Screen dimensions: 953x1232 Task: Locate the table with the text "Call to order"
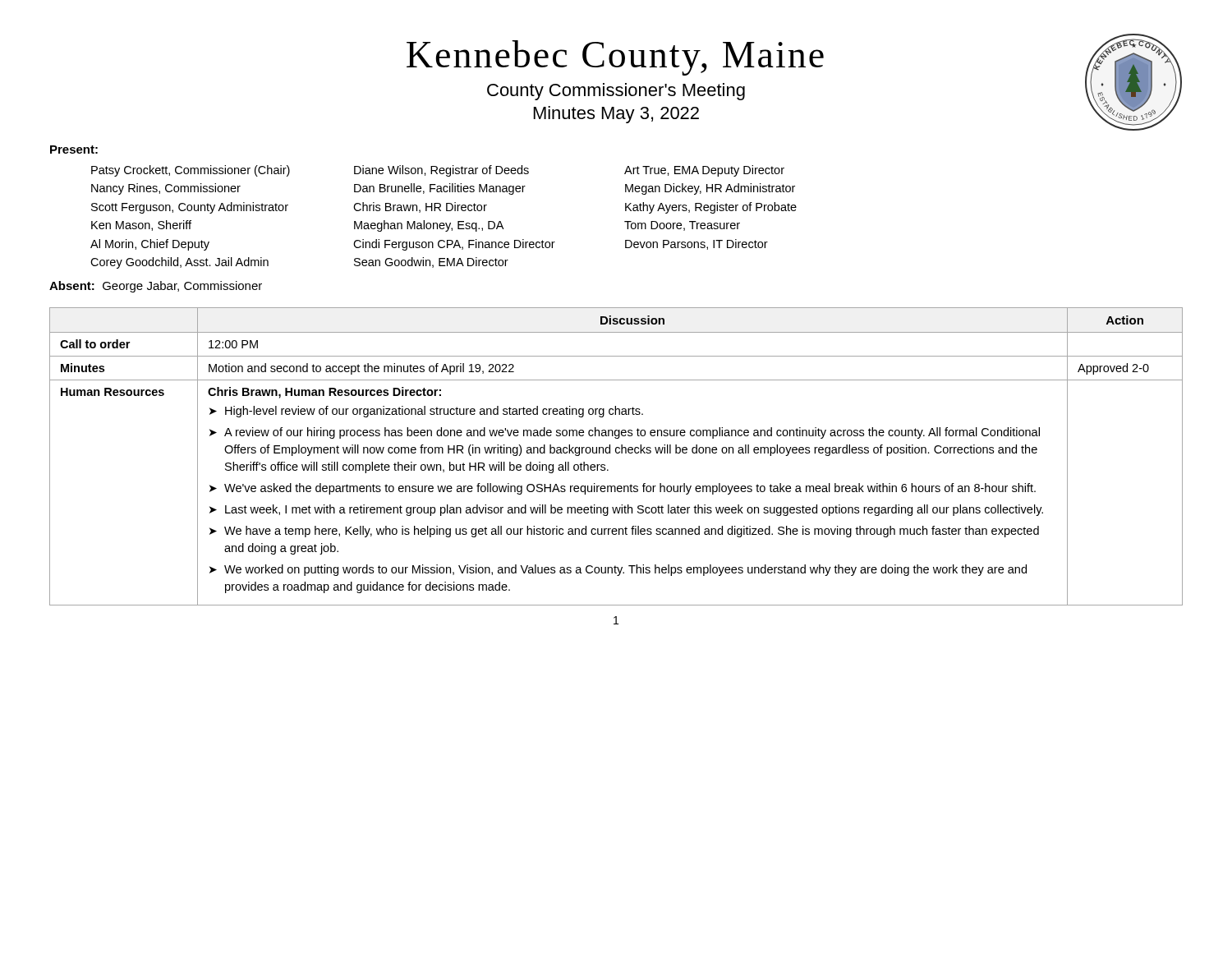point(616,456)
